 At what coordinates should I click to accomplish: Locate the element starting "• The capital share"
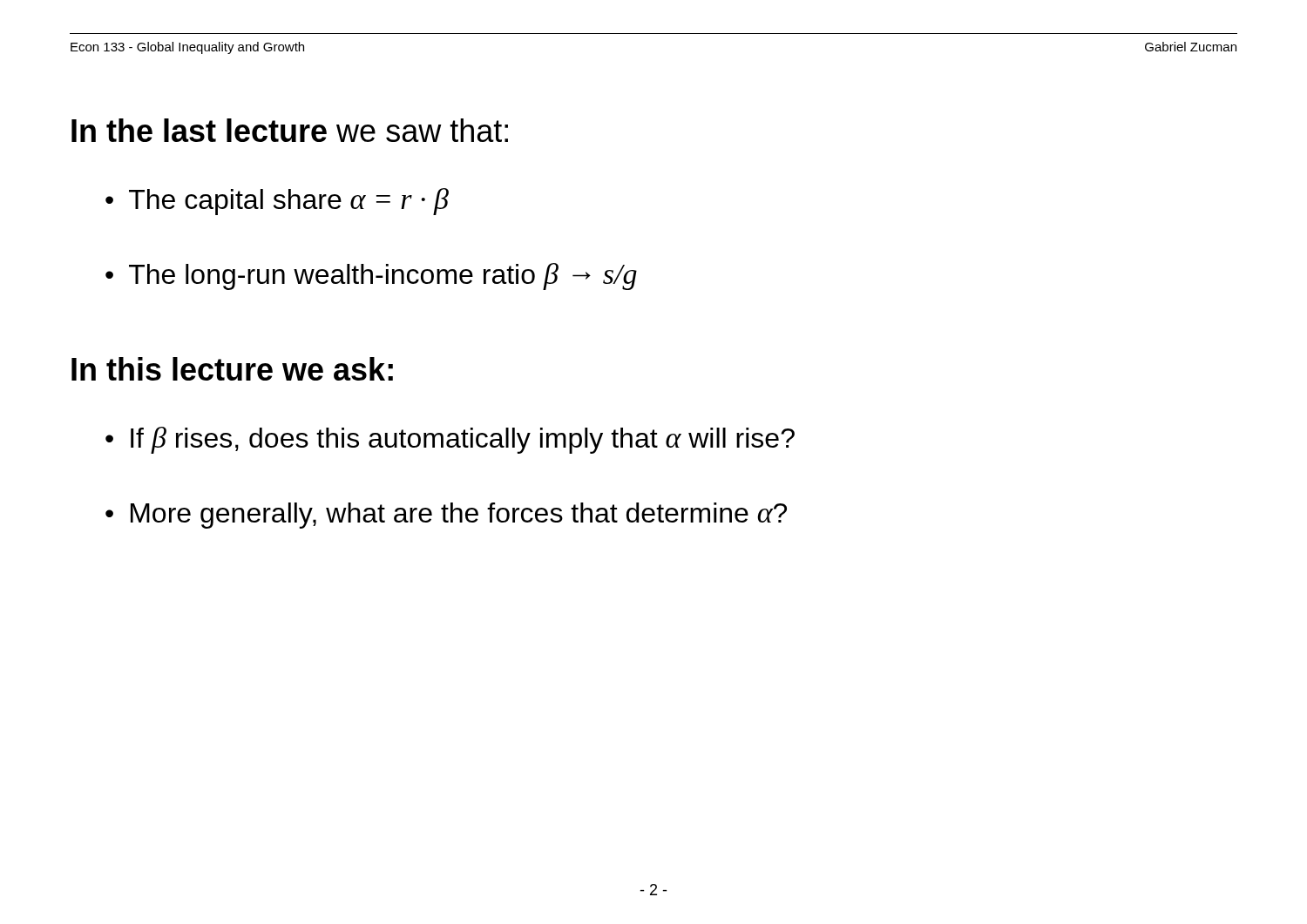277,199
